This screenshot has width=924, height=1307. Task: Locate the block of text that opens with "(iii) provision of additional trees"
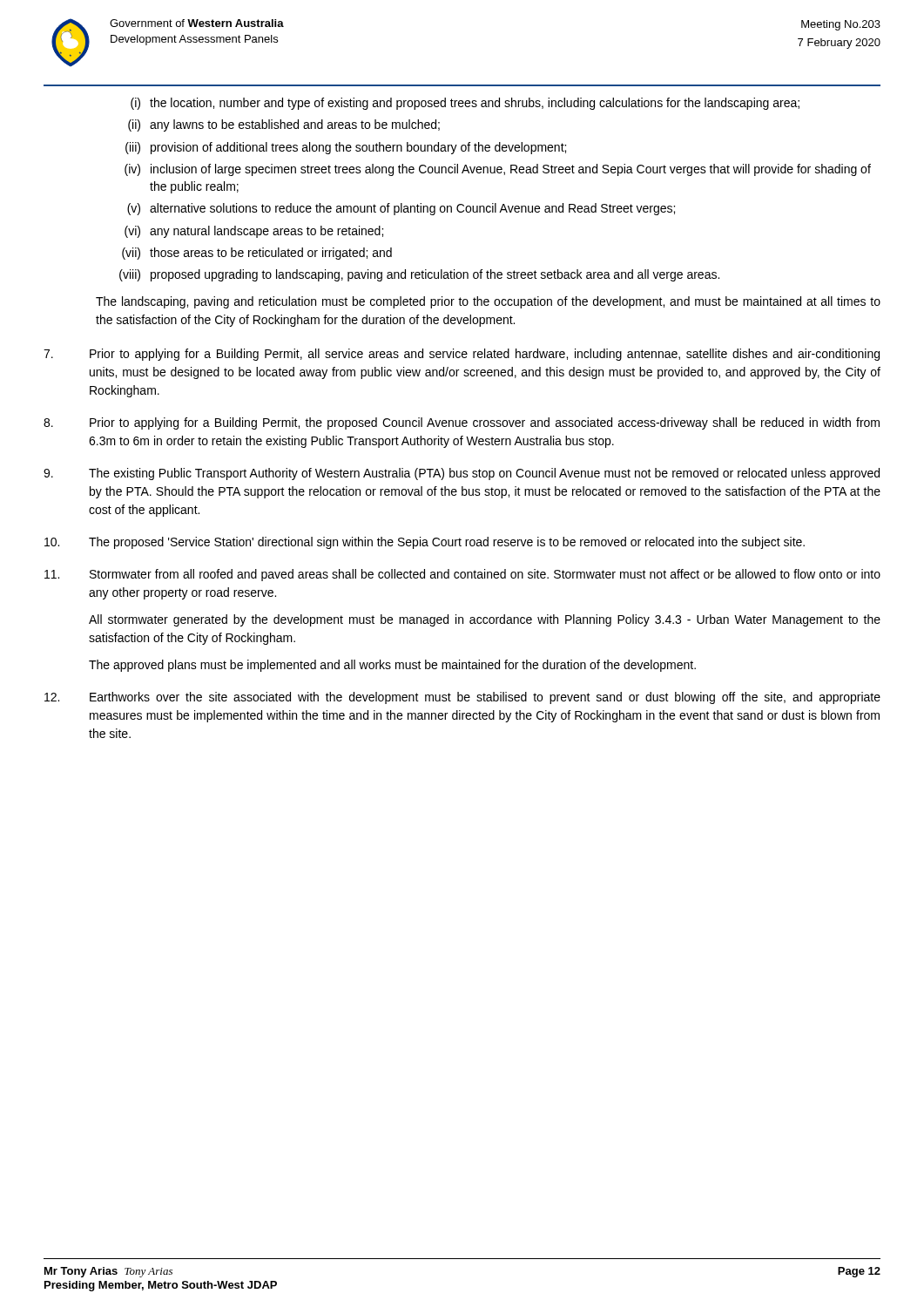tap(488, 147)
